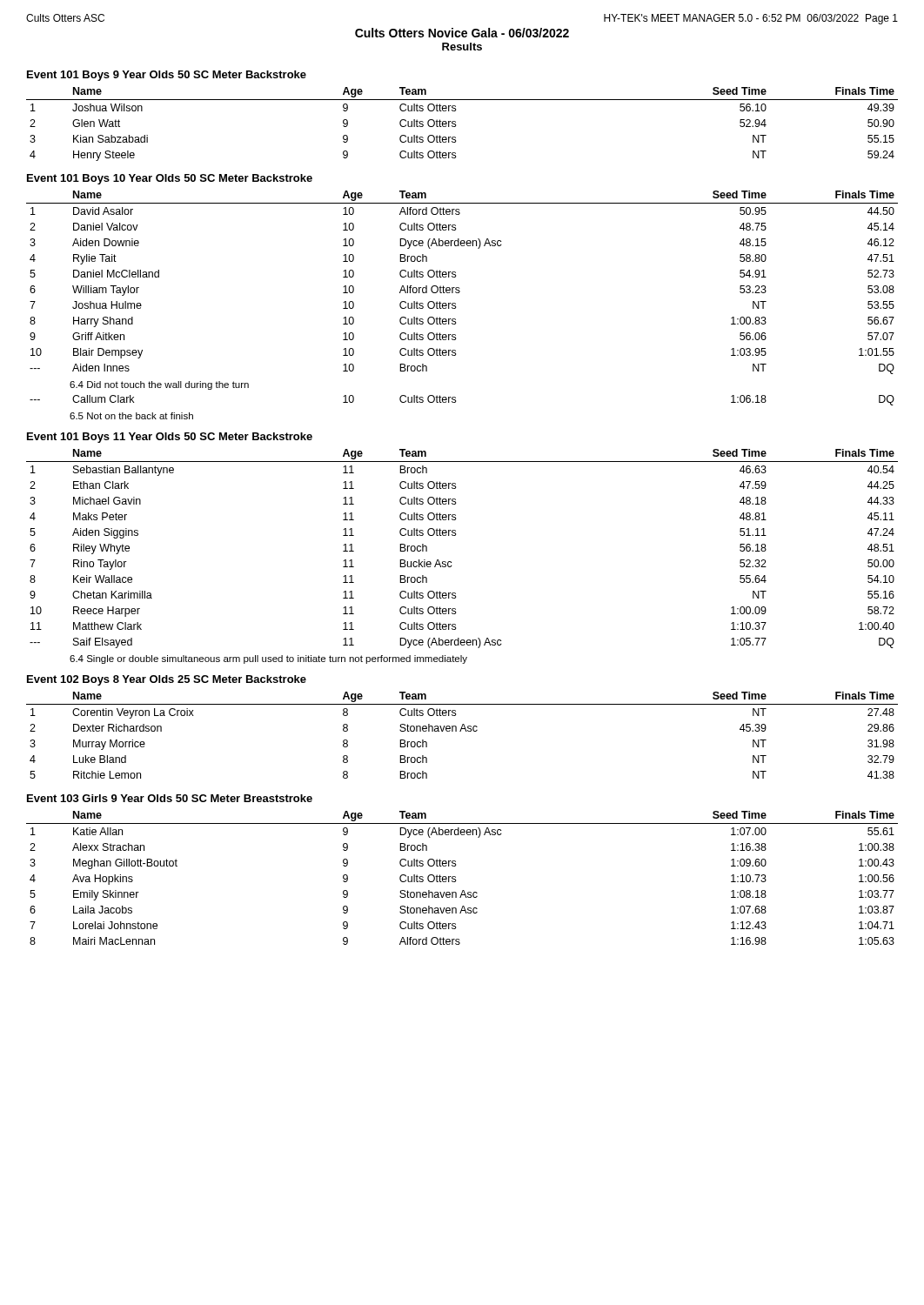This screenshot has height=1305, width=924.
Task: Click on the table containing "Joshua Hulme"
Action: [x=462, y=304]
